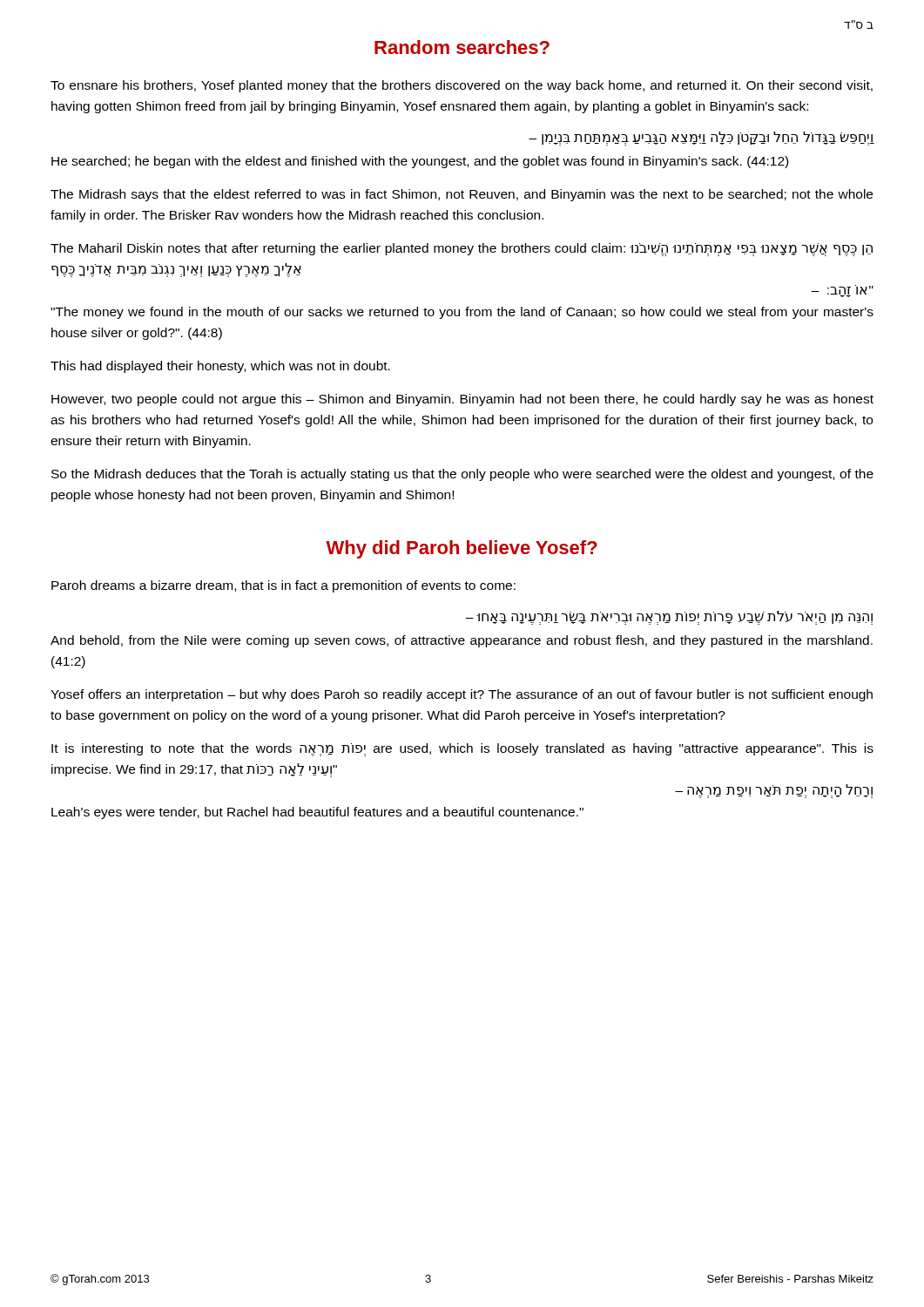The width and height of the screenshot is (924, 1307).
Task: Point to the block beginning "To ensnare his"
Action: pyautogui.click(x=462, y=95)
